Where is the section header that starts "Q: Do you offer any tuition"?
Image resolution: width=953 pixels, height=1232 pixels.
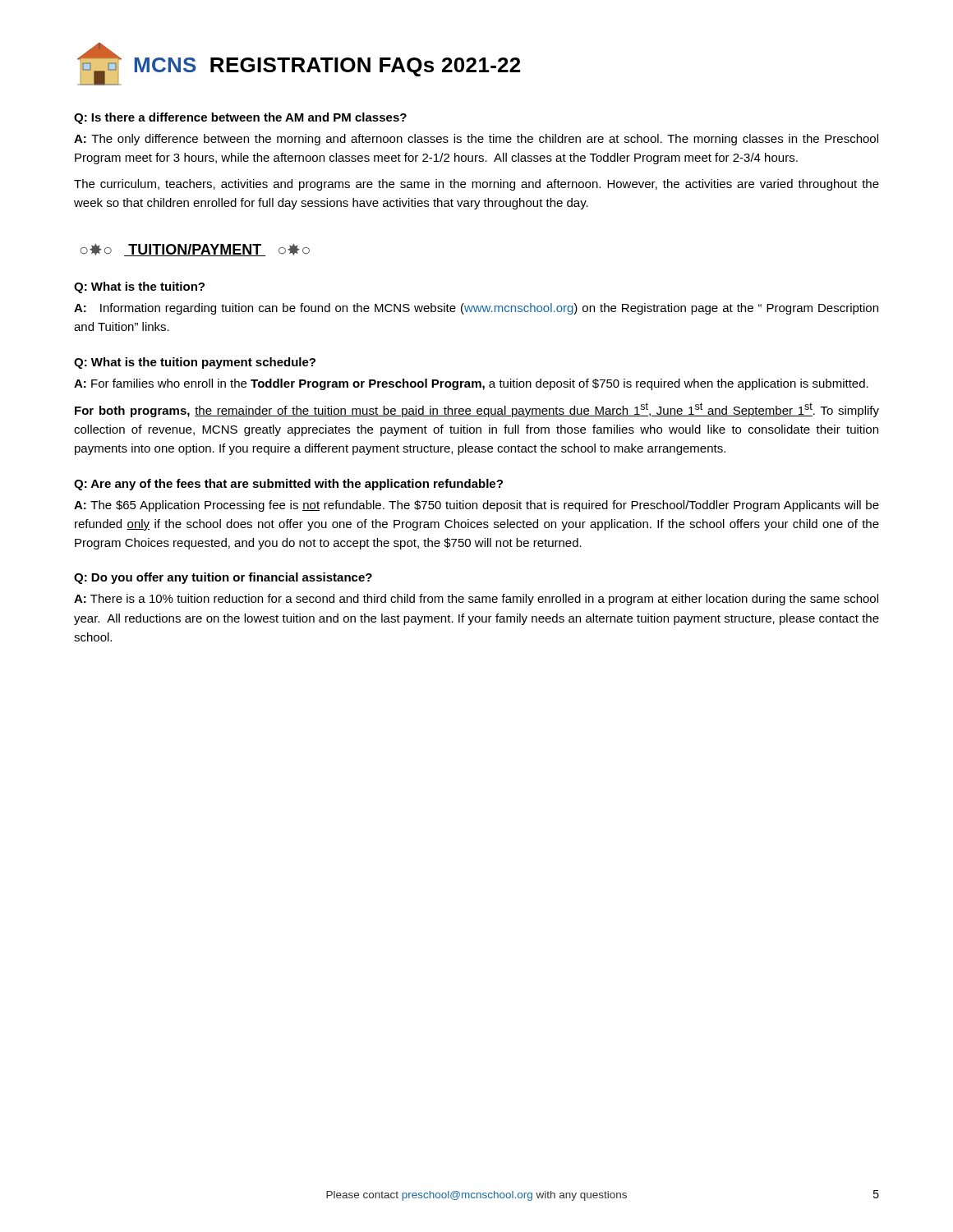point(223,577)
